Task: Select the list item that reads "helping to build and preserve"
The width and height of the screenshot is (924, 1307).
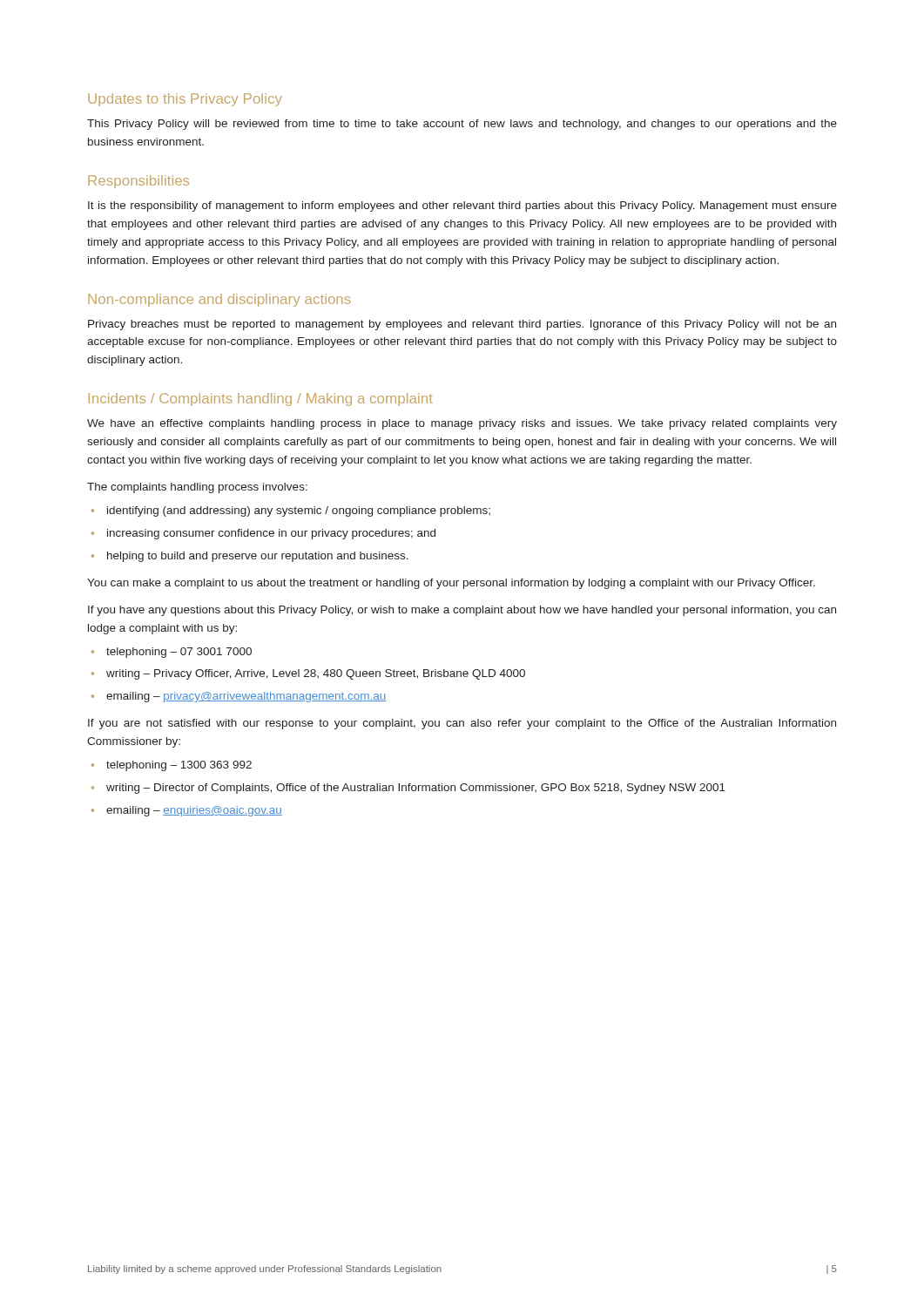Action: (258, 555)
